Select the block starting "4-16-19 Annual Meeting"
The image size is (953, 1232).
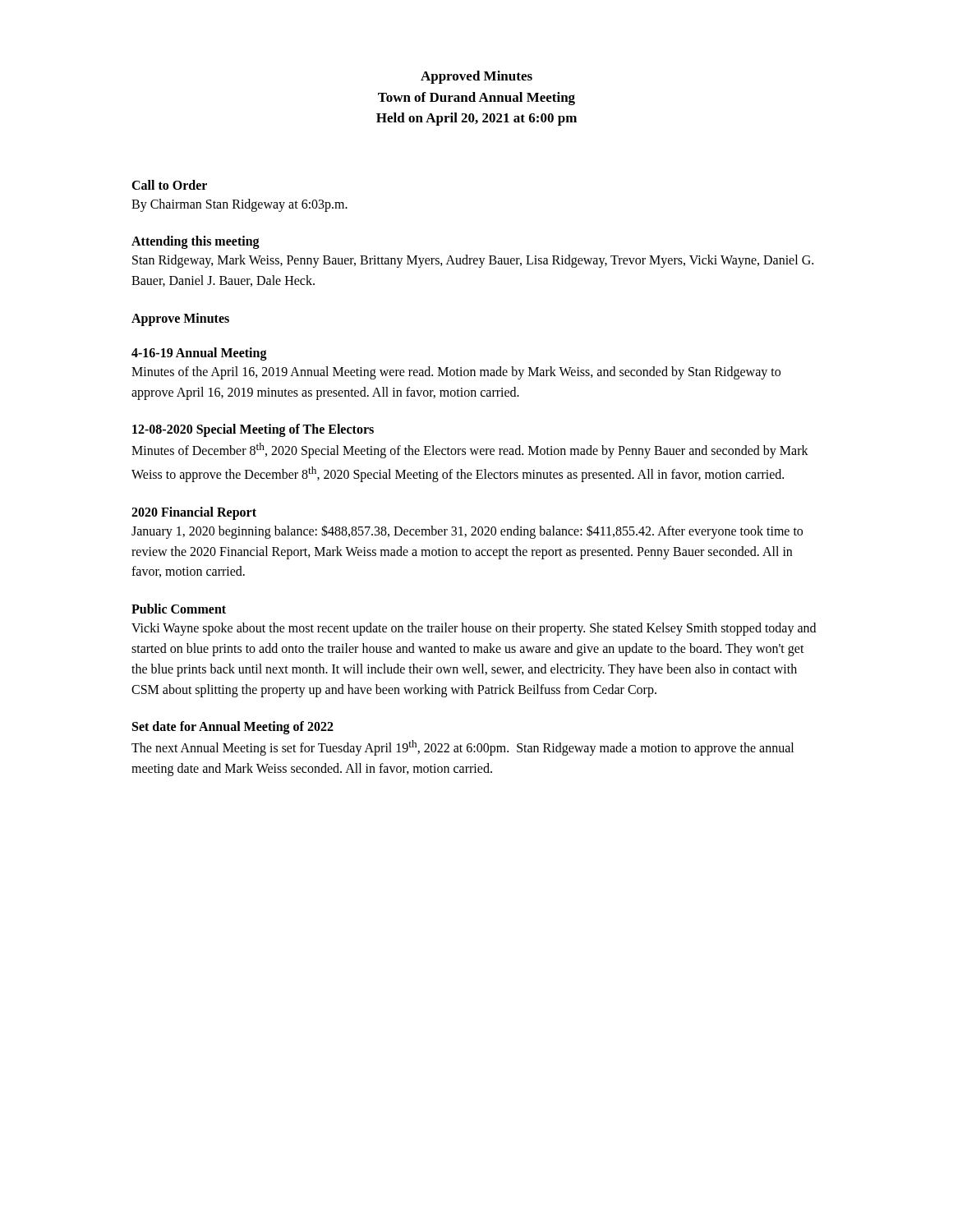click(199, 353)
